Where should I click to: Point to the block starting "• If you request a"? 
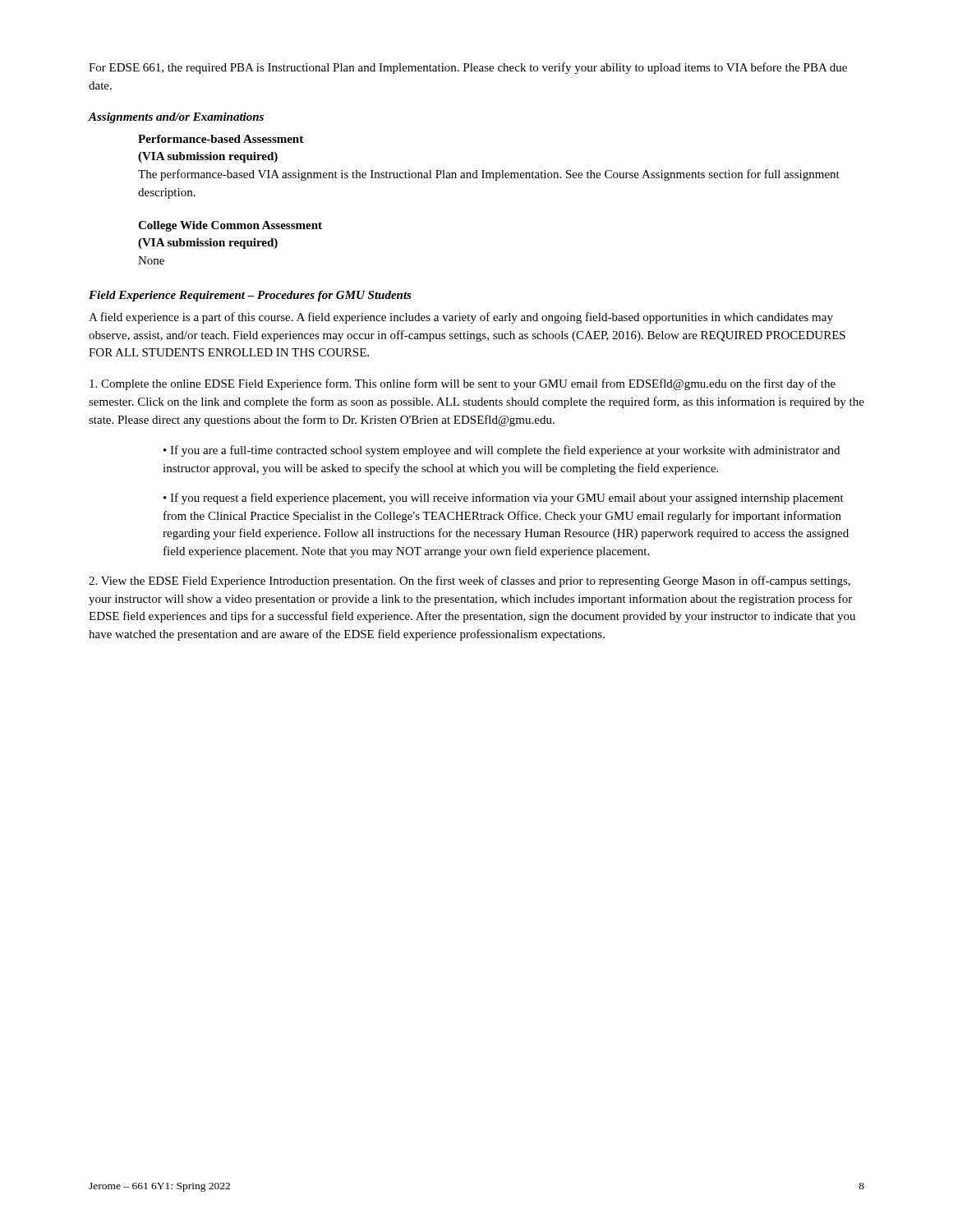[506, 524]
